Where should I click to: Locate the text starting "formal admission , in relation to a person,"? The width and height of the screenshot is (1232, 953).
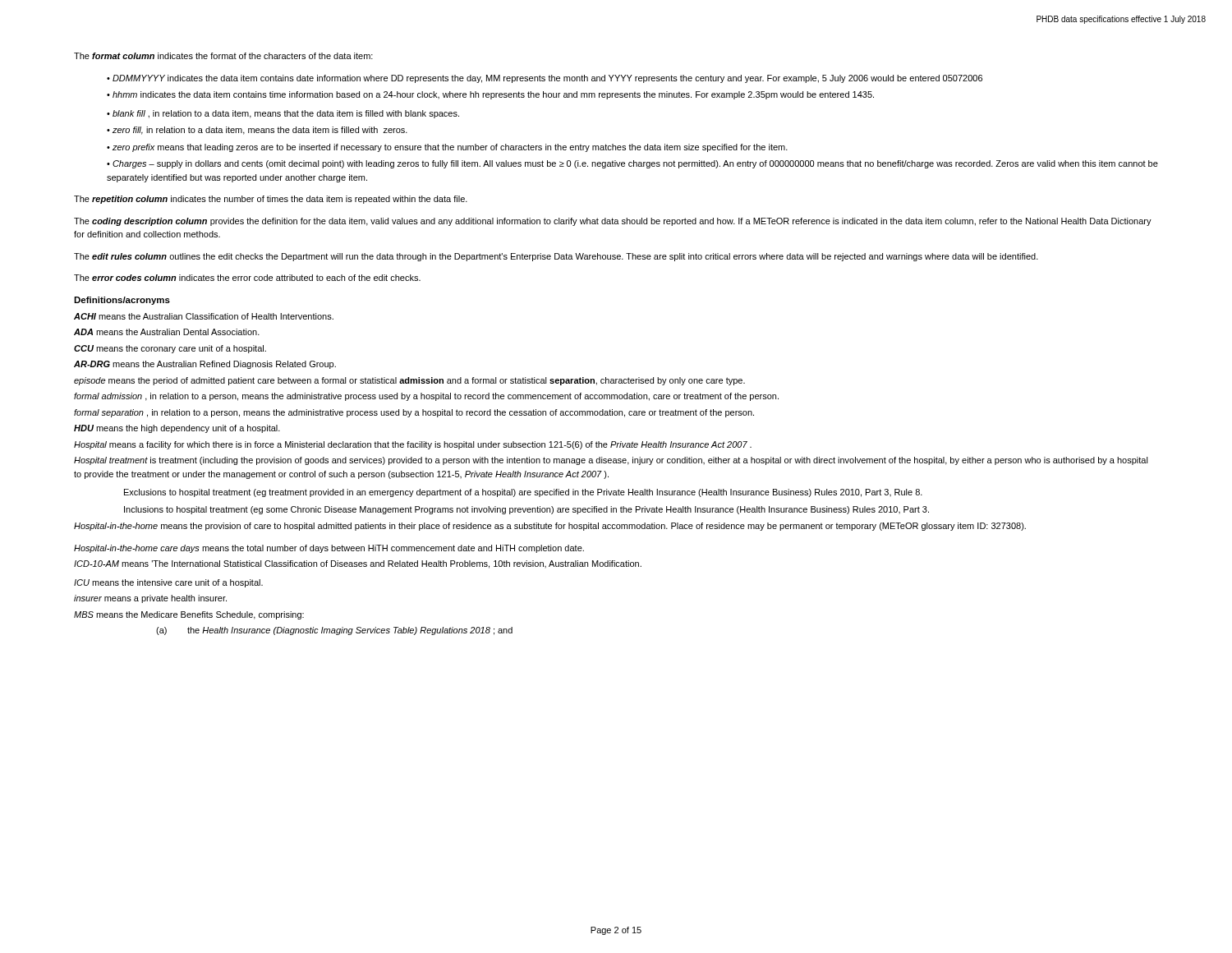(427, 396)
